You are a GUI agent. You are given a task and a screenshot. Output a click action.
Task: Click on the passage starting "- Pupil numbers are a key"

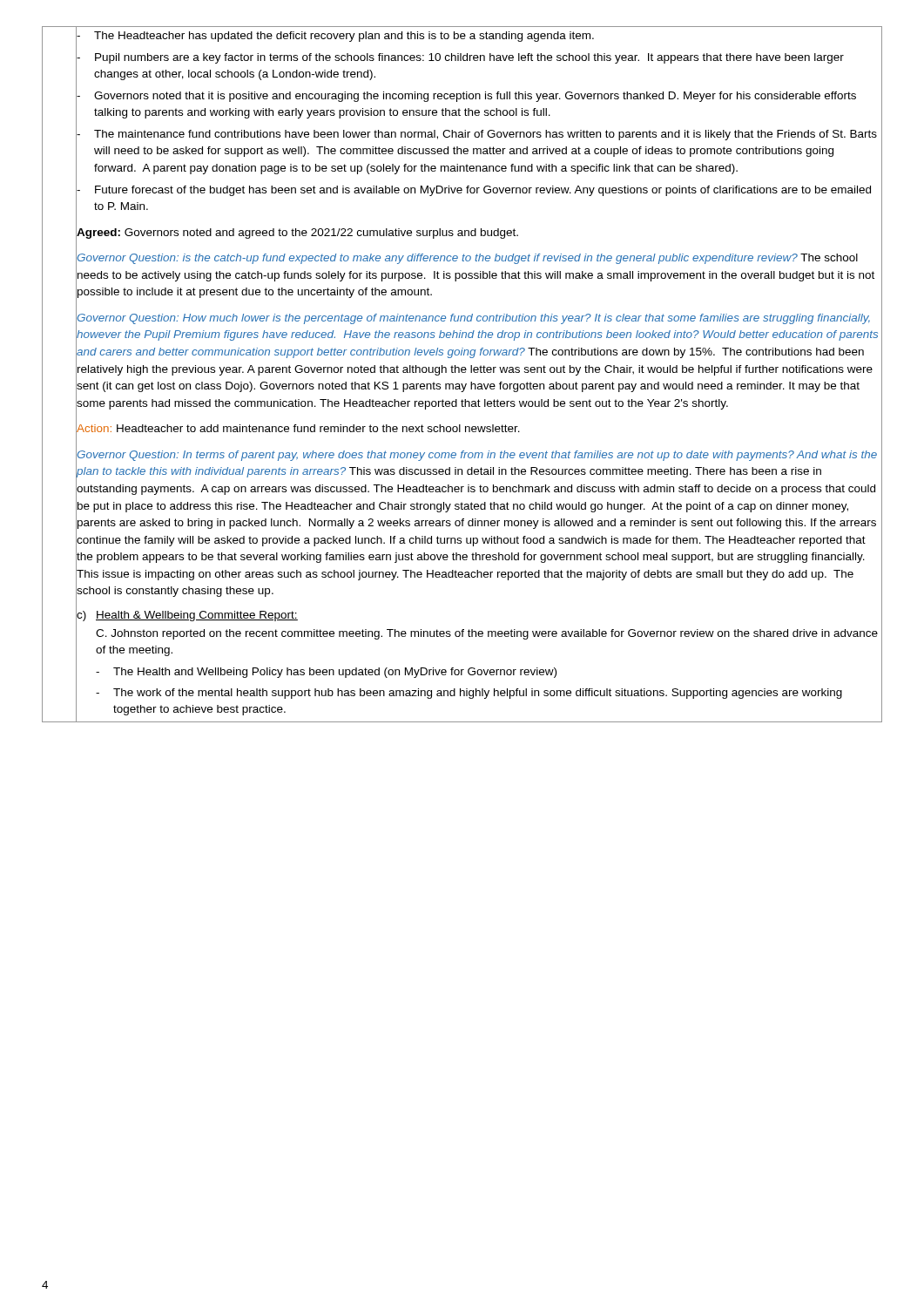479,65
